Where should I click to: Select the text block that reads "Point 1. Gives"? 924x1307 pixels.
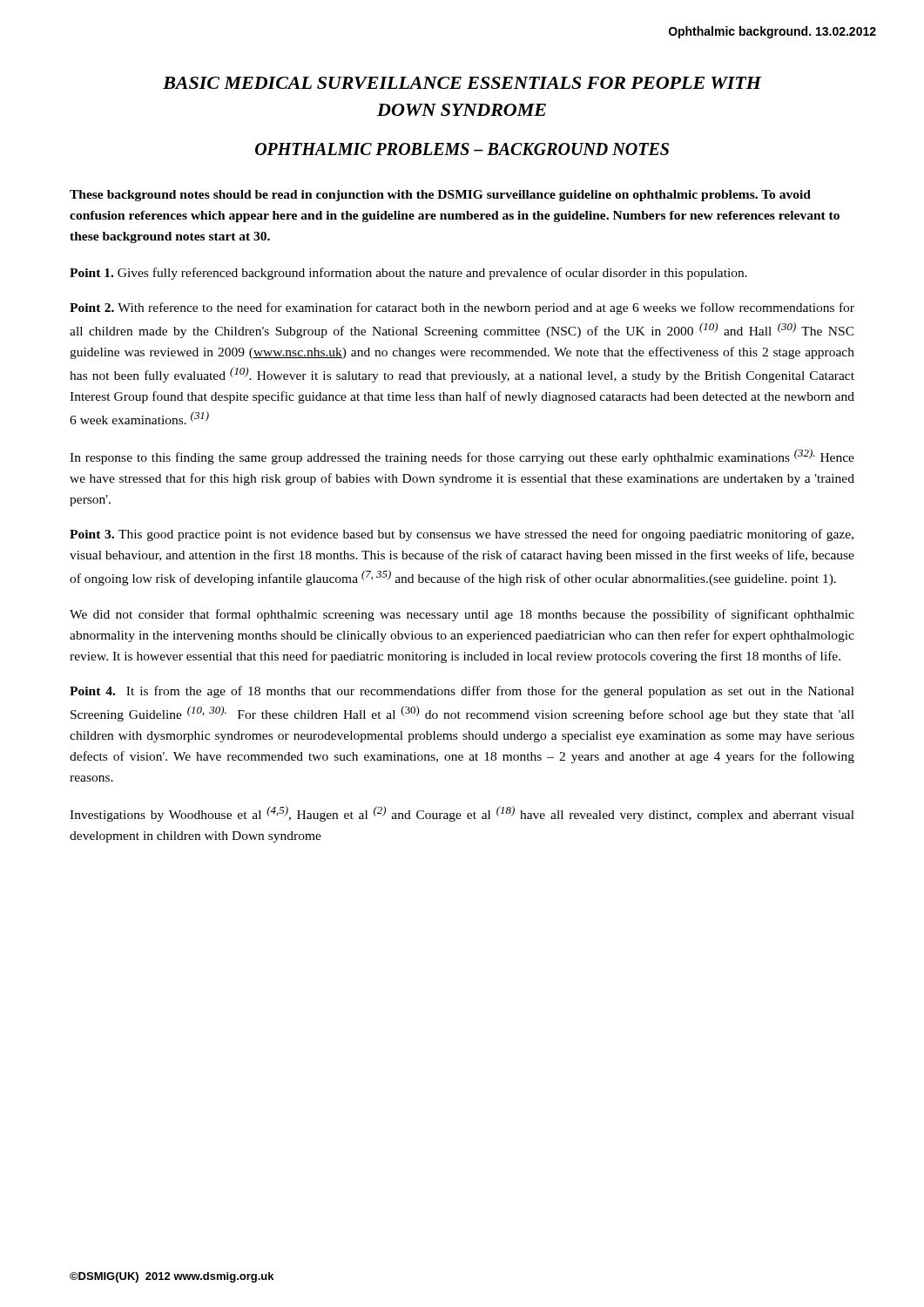[409, 272]
